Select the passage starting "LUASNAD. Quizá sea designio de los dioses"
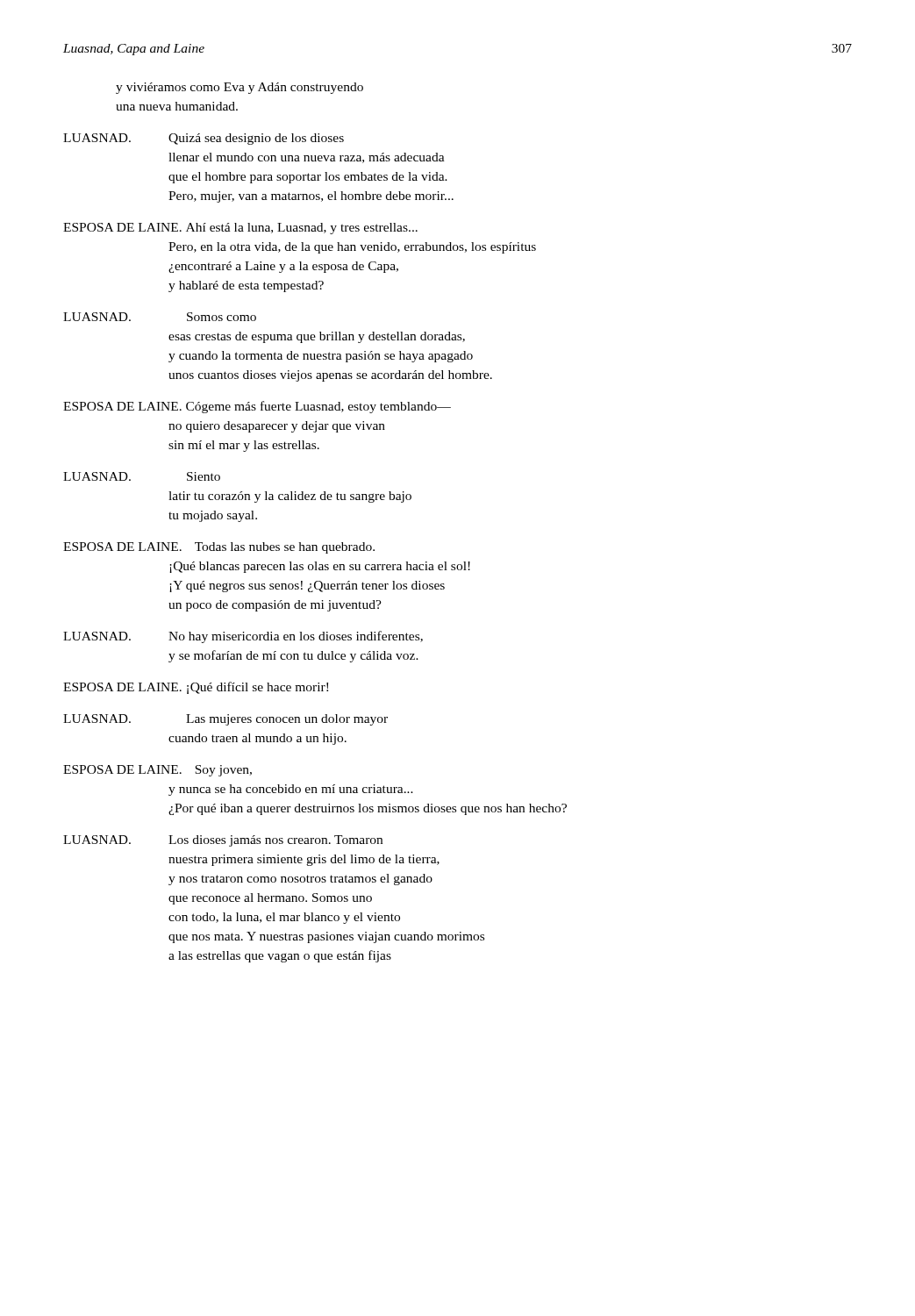The width and height of the screenshot is (915, 1316). click(x=204, y=139)
